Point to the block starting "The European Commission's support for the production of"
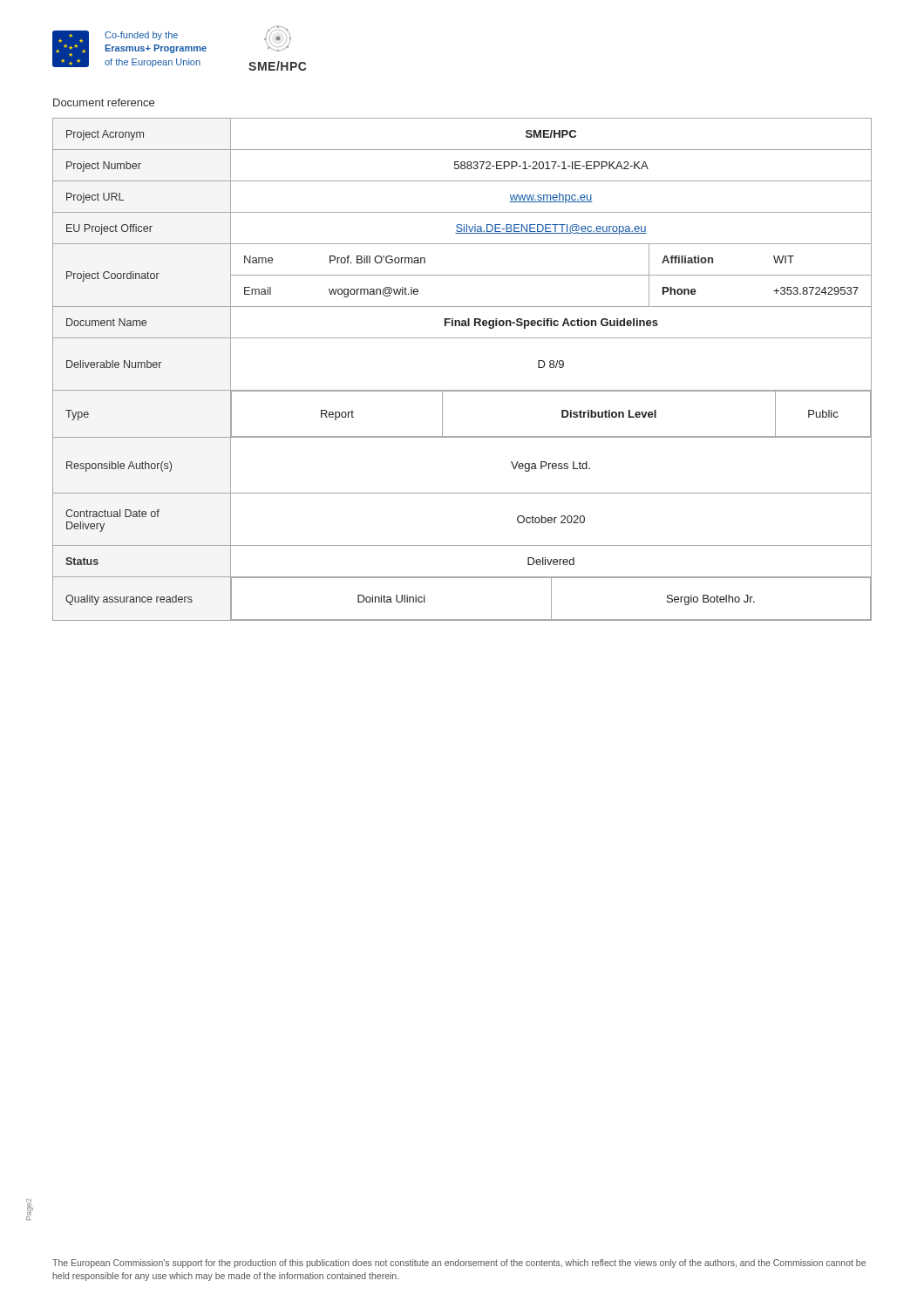This screenshot has width=924, height=1308. [462, 1270]
